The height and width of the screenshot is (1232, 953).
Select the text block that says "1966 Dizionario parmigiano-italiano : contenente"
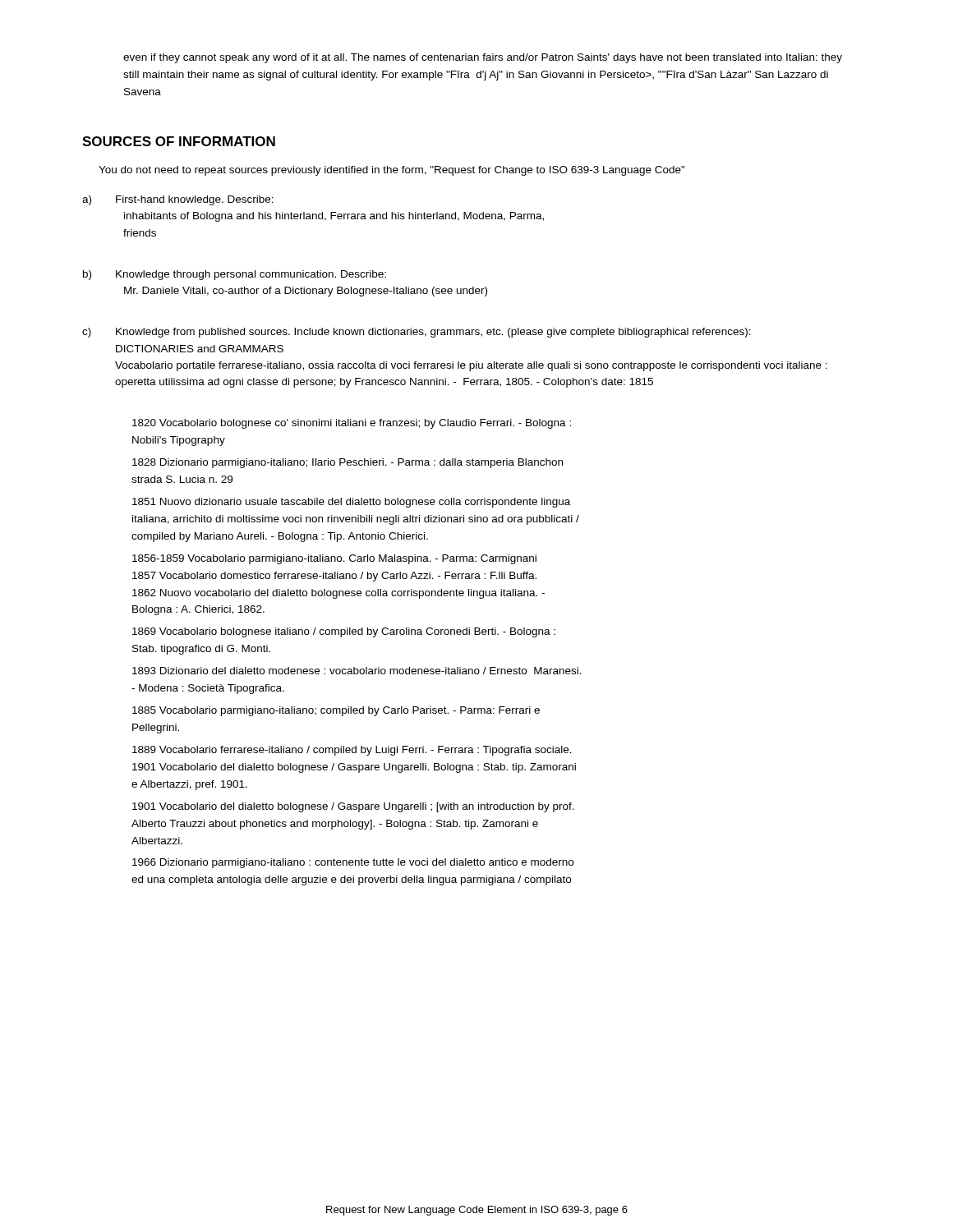click(x=353, y=871)
